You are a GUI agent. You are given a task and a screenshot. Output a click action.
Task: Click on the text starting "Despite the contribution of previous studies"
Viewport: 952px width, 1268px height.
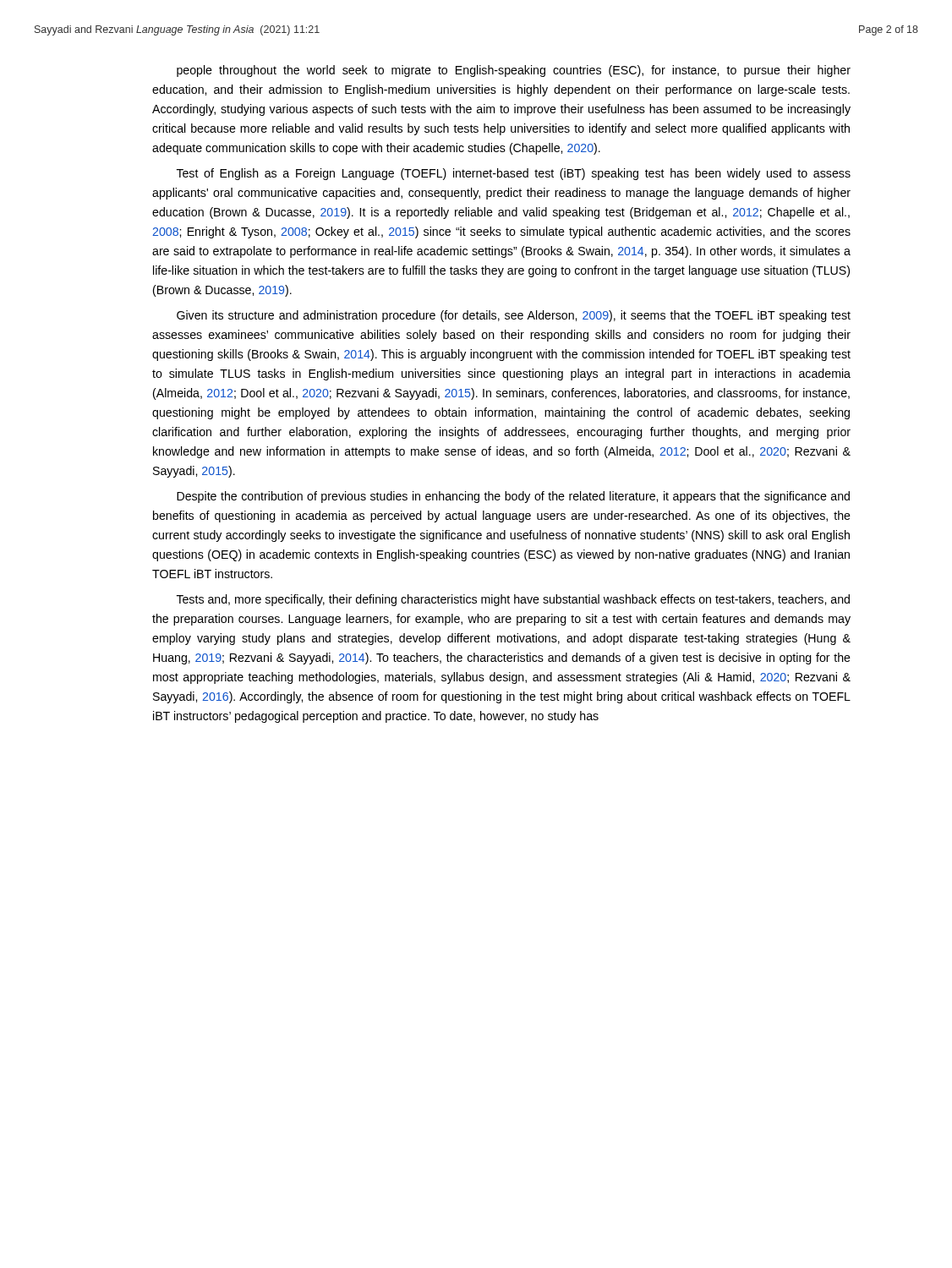pos(501,535)
